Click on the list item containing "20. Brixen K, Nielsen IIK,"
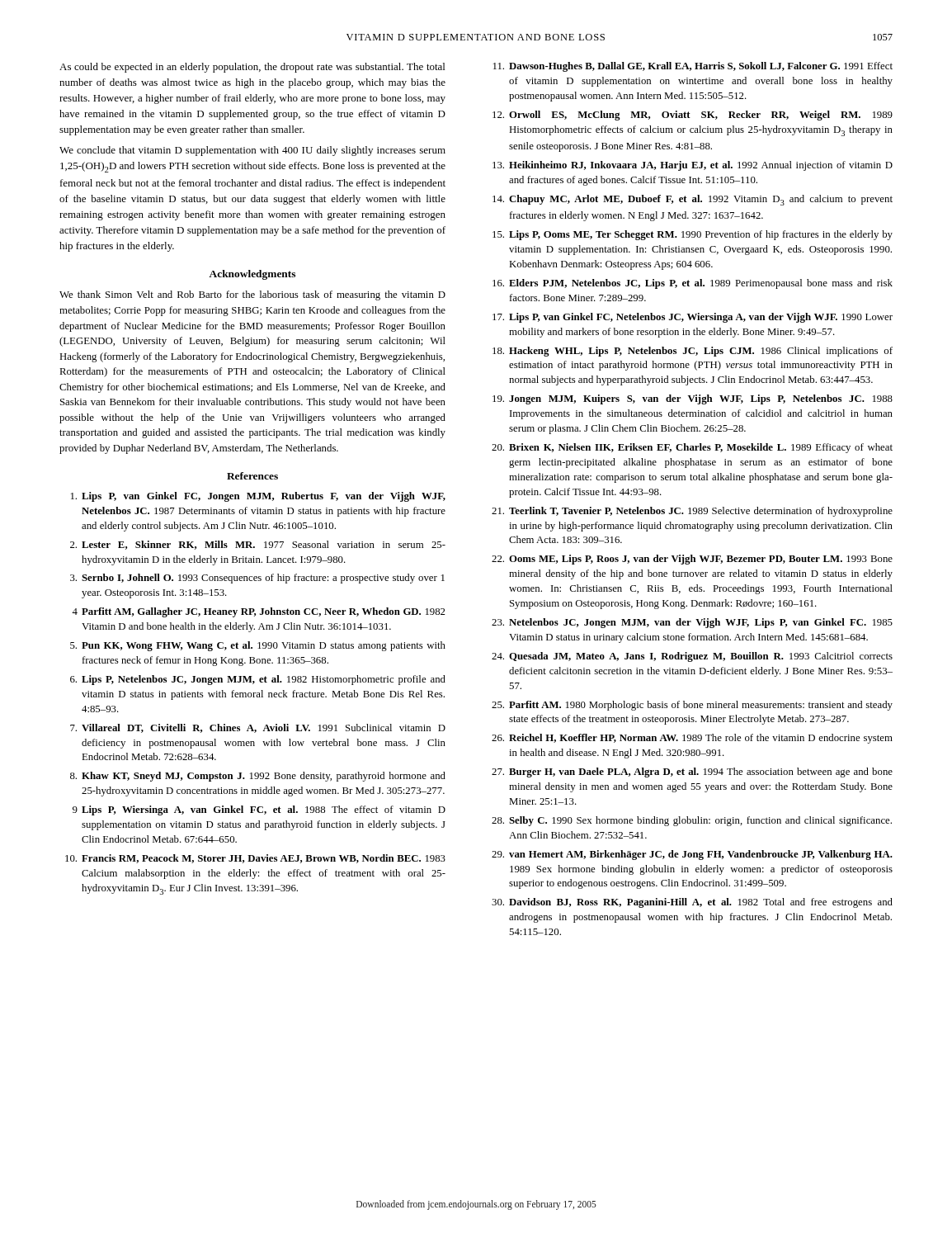 (690, 470)
